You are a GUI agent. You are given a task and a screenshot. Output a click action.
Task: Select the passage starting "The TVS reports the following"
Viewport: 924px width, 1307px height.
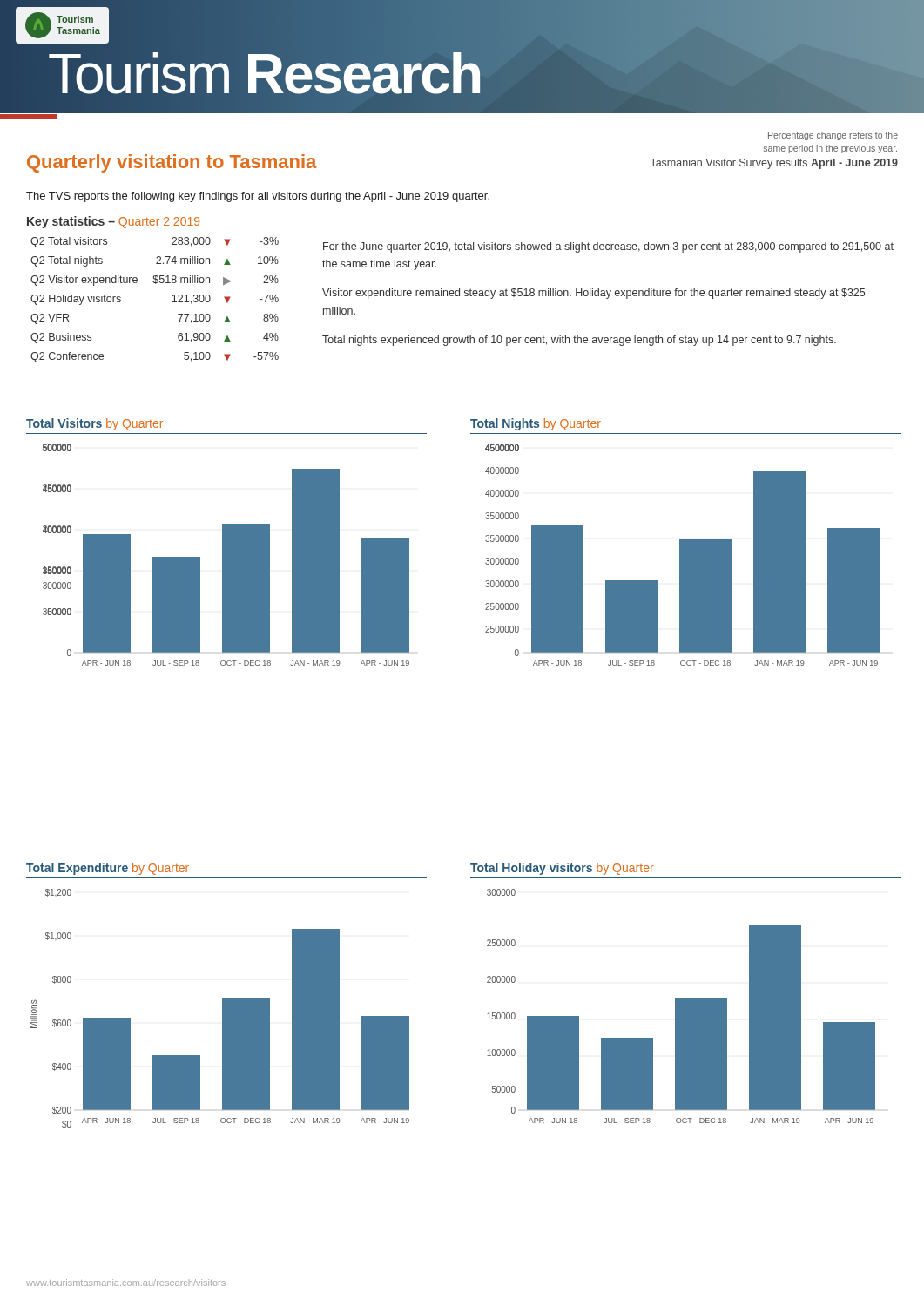(258, 196)
